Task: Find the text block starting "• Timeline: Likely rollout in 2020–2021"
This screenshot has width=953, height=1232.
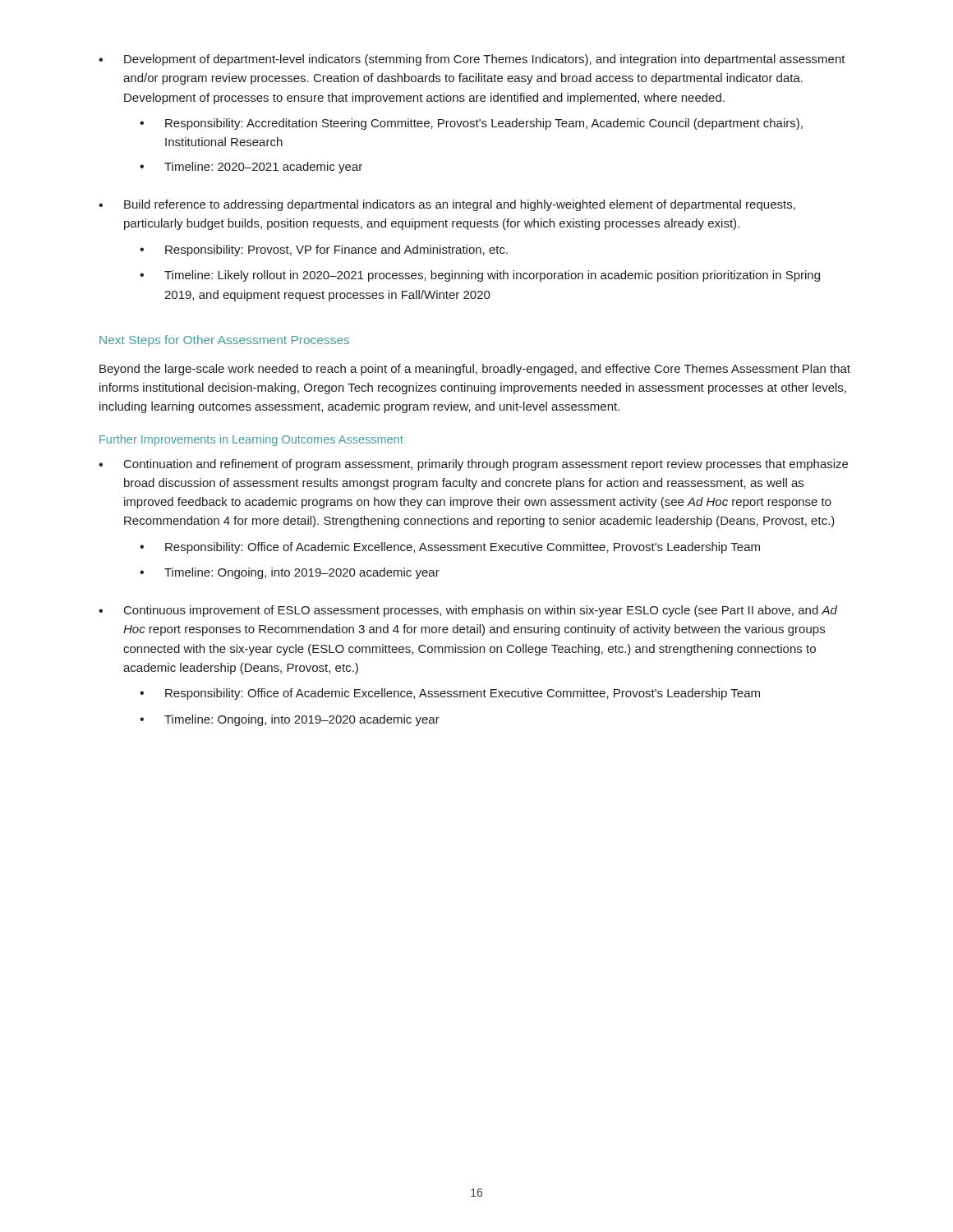Action: coord(497,285)
